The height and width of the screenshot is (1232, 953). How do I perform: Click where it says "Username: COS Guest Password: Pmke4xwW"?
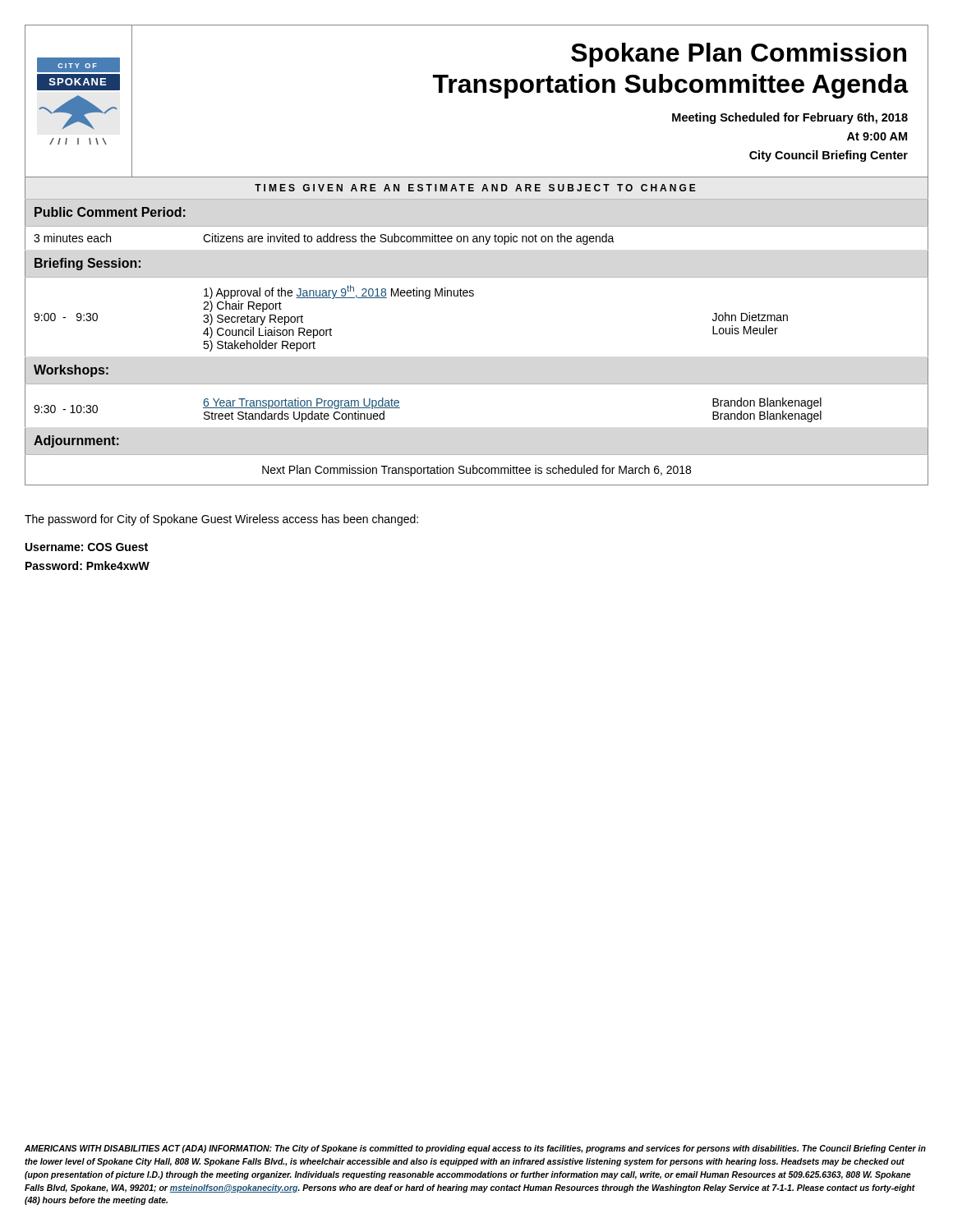point(87,556)
